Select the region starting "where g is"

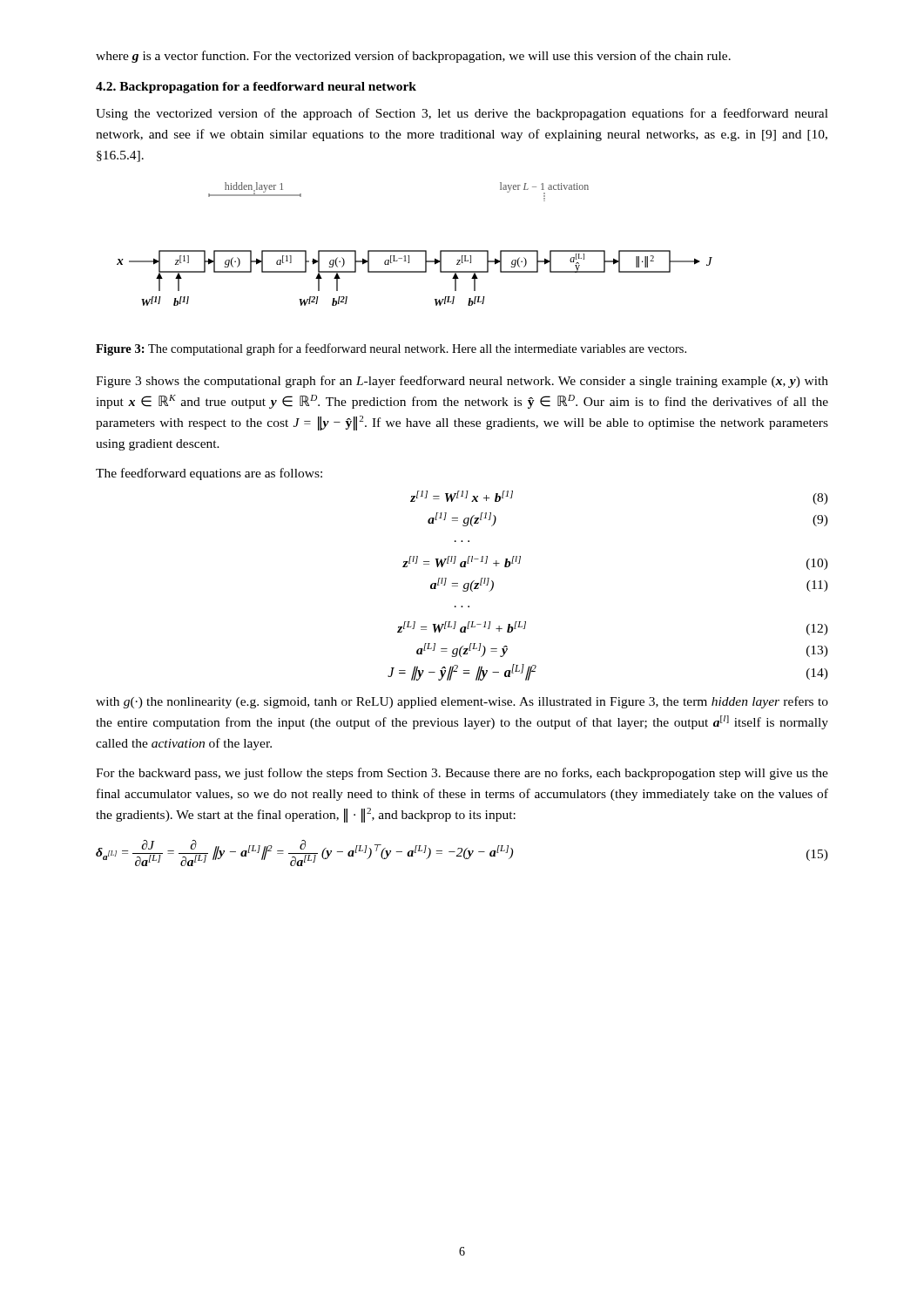tap(462, 56)
